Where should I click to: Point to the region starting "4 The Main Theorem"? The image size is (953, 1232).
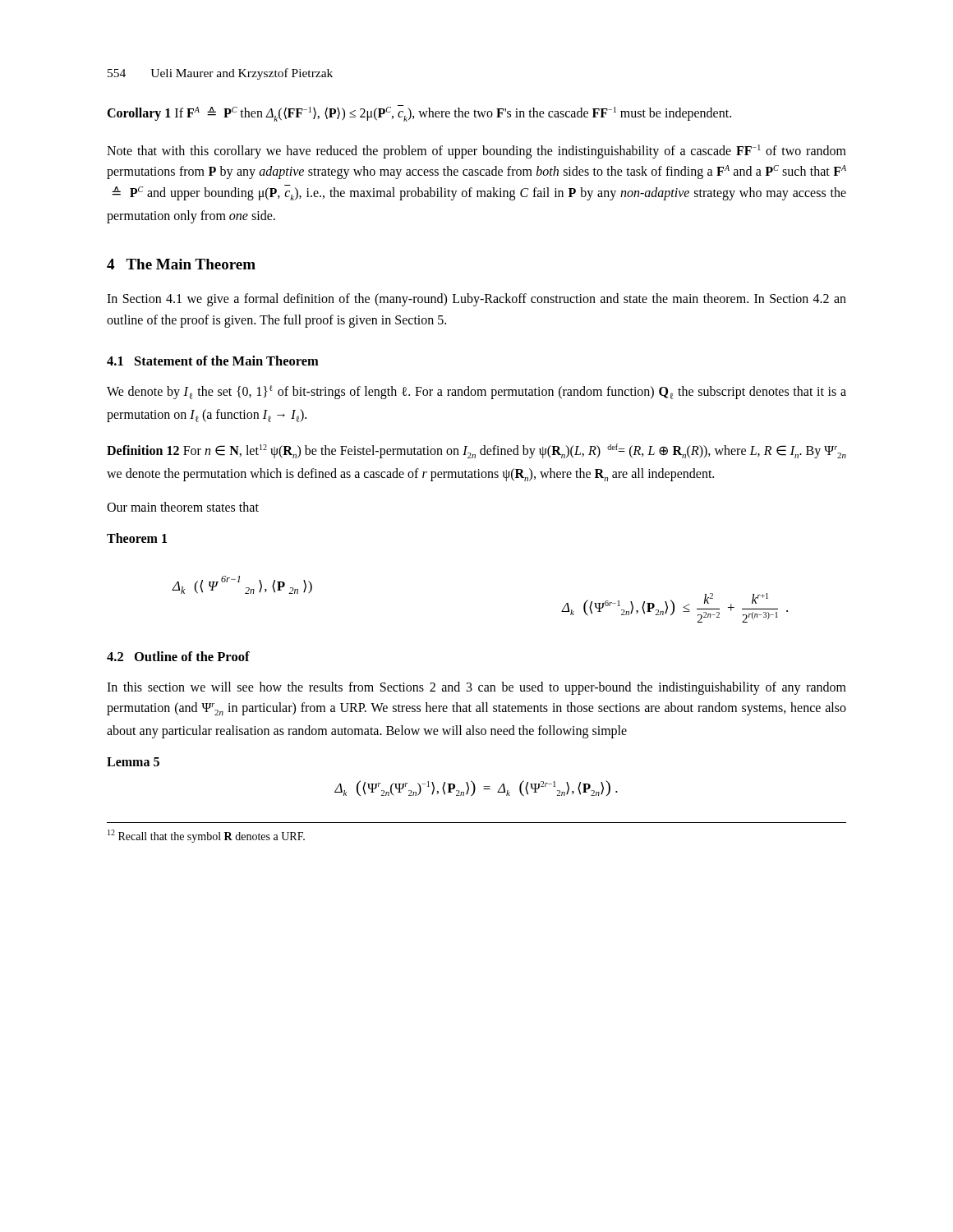(x=181, y=264)
